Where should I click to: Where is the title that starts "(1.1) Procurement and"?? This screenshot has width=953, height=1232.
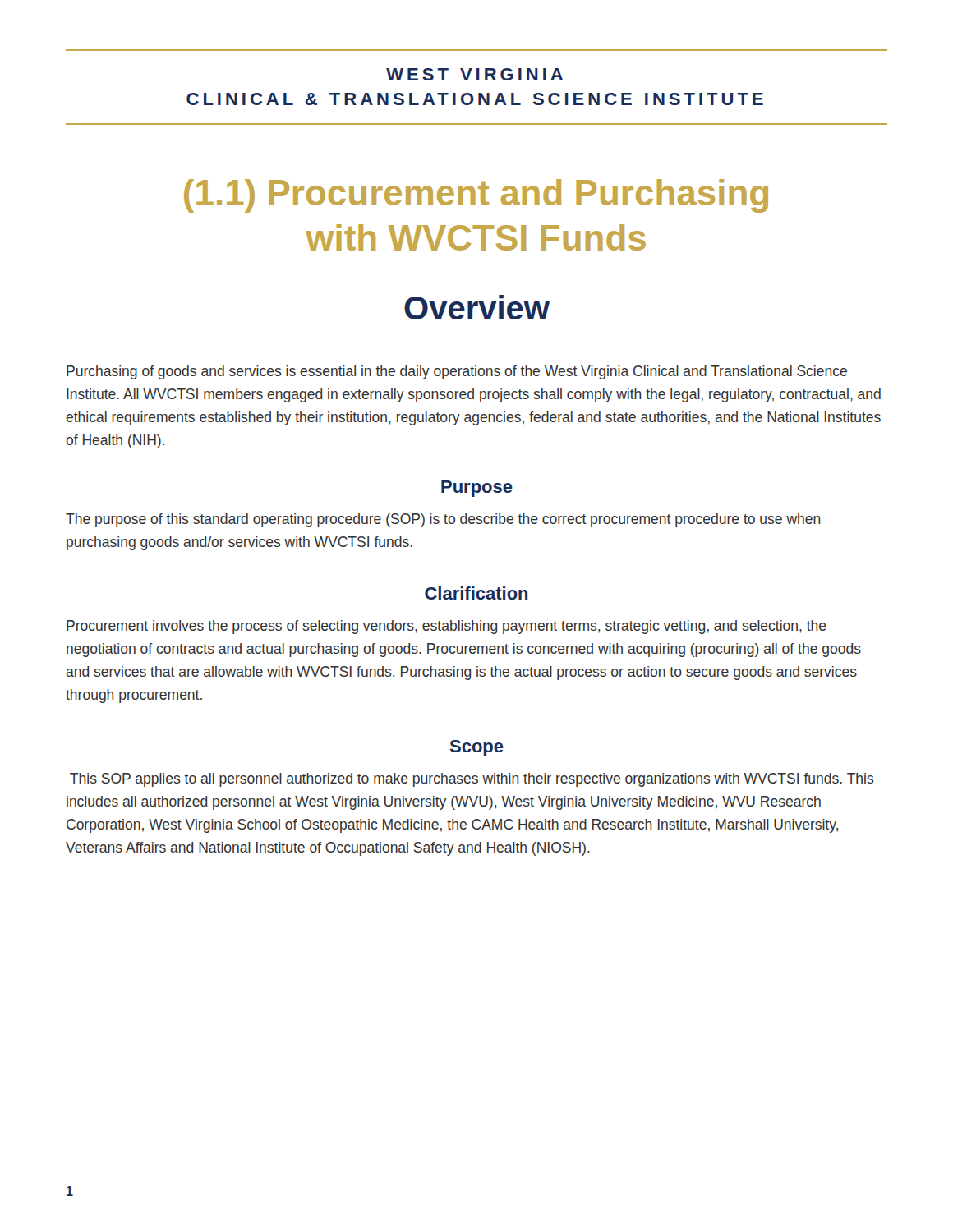(476, 215)
